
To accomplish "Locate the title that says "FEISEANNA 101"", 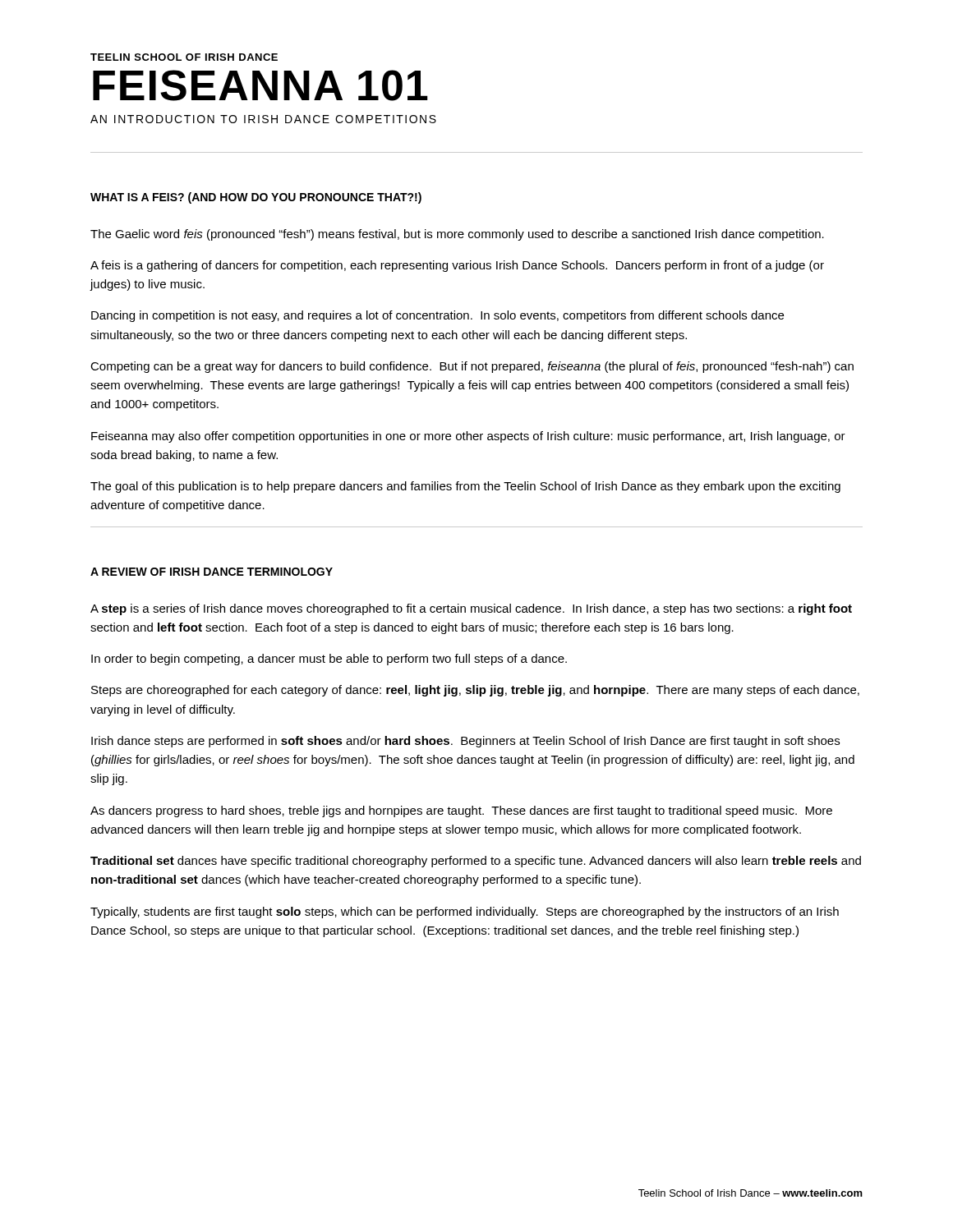I will tap(260, 85).
